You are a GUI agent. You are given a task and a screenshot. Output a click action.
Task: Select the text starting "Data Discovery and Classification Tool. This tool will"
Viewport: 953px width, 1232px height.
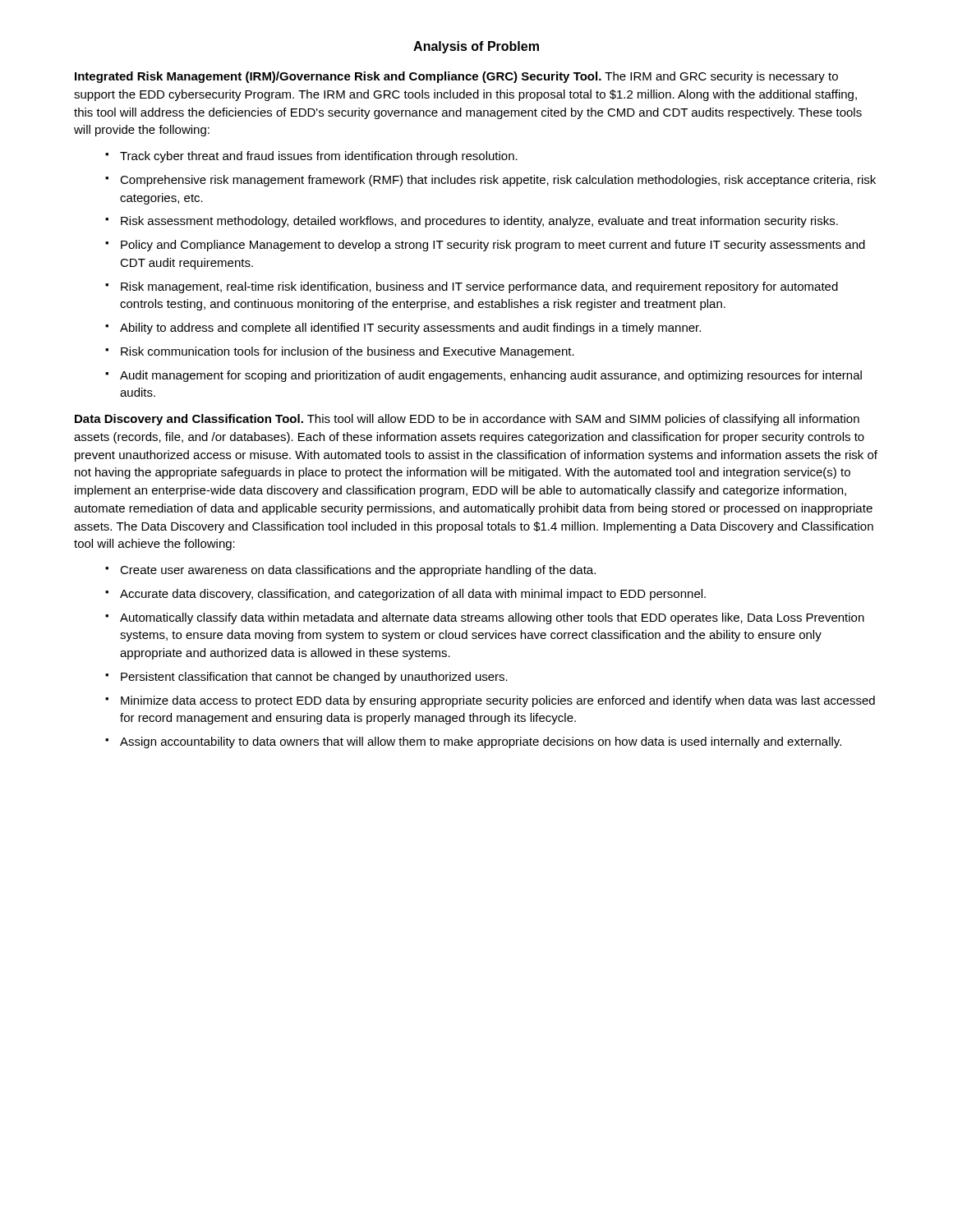(x=476, y=481)
